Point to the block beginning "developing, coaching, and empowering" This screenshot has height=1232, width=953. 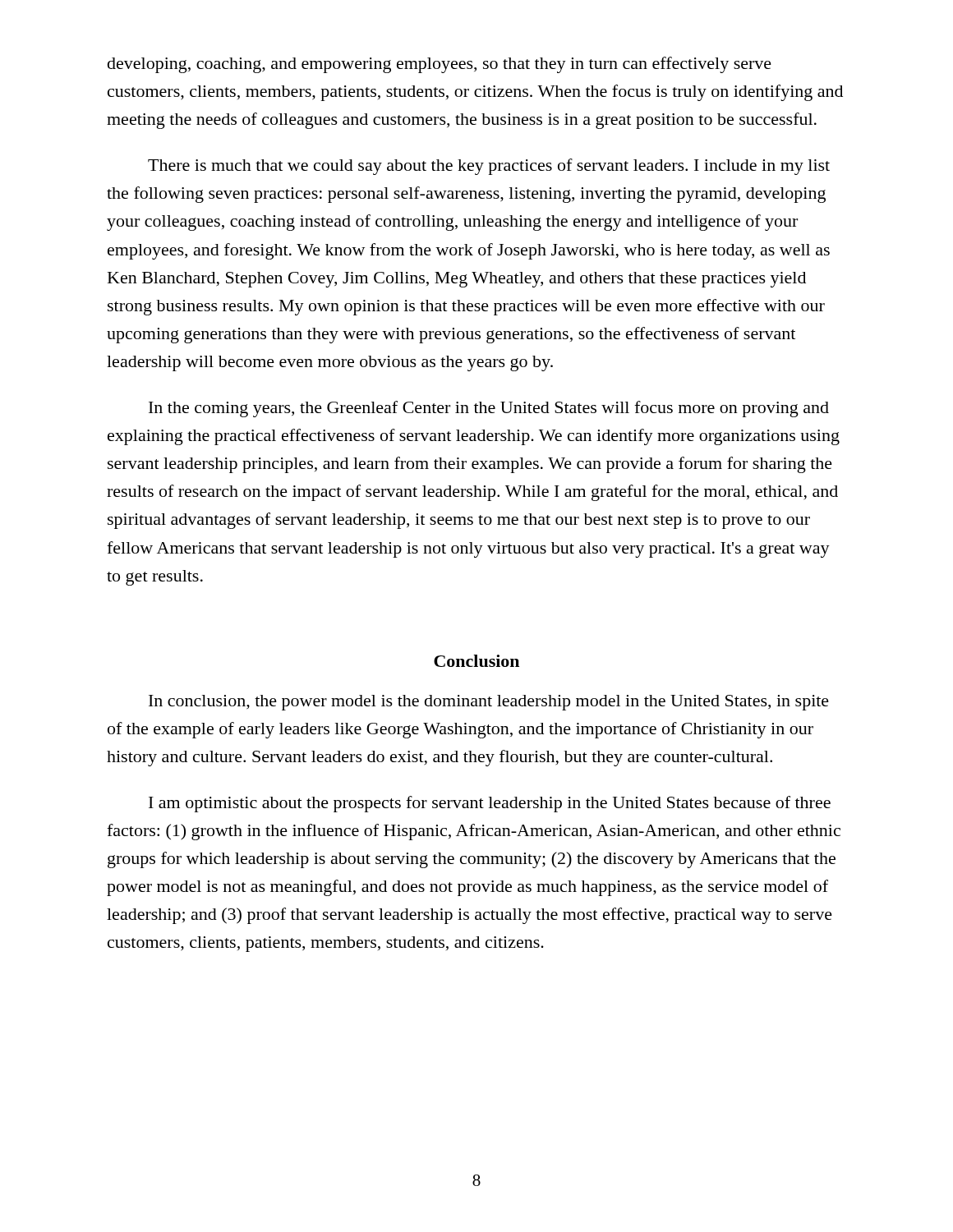[476, 91]
